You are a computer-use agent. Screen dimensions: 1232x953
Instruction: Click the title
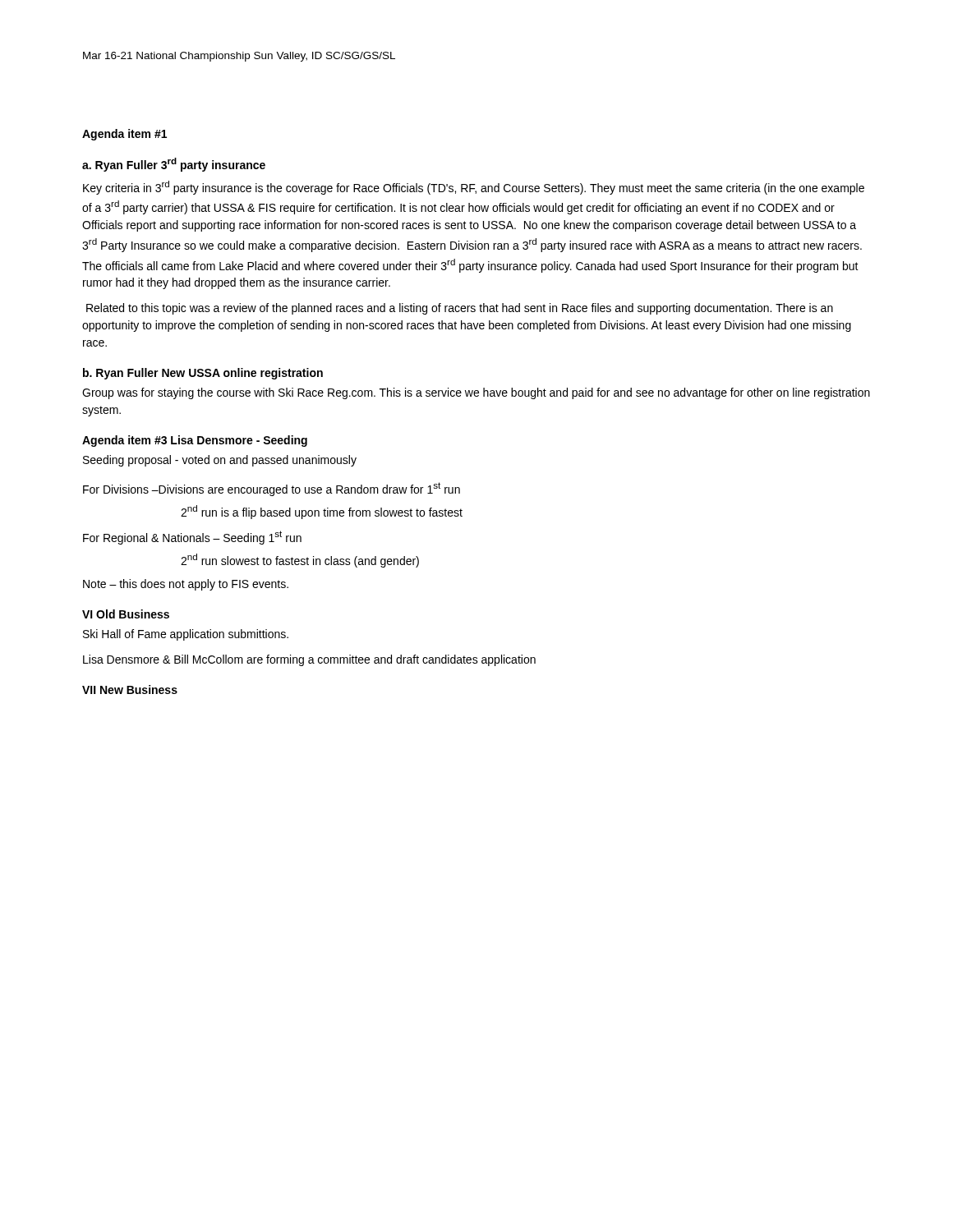pos(174,163)
